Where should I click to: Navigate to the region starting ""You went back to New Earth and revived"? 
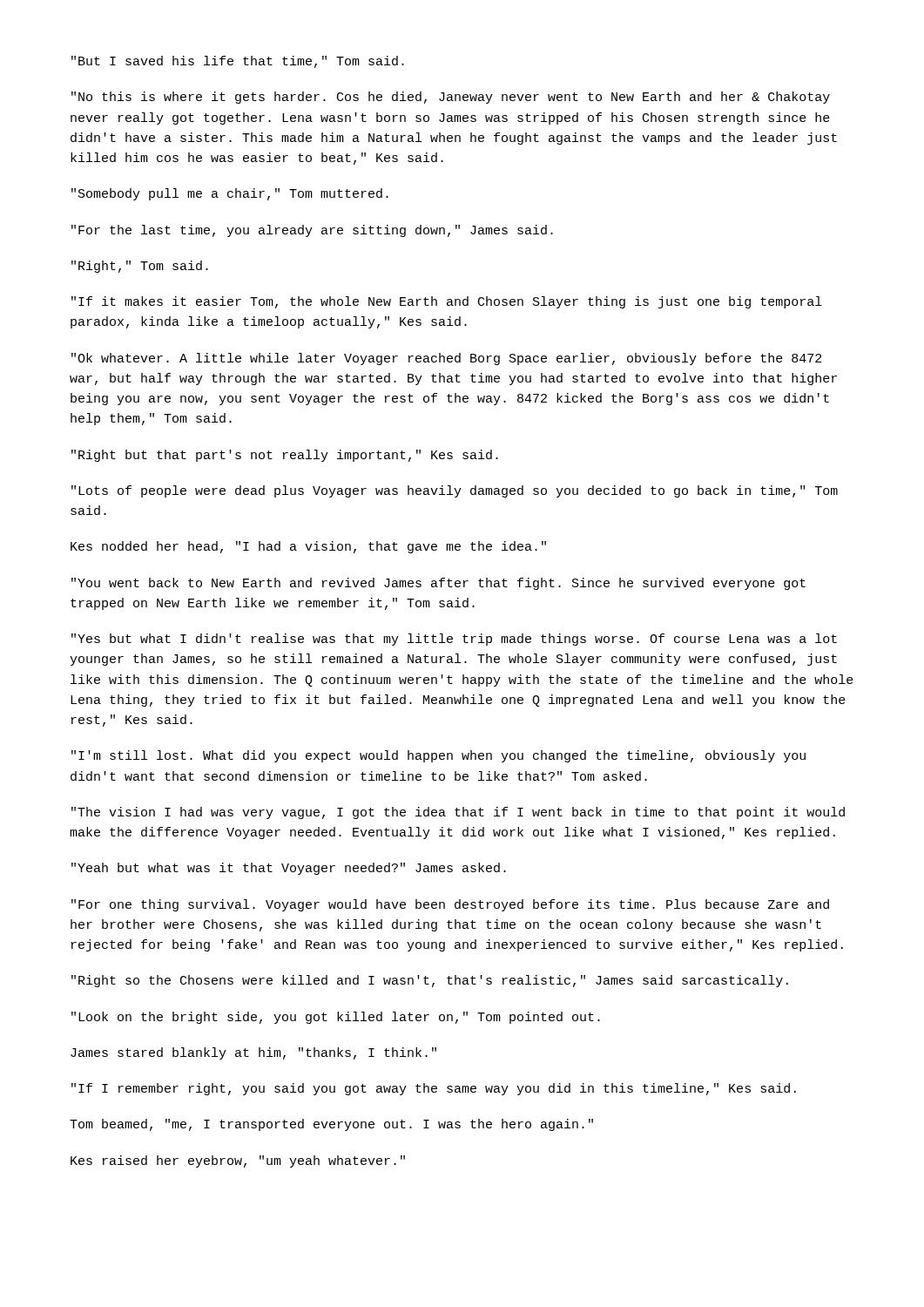438,594
